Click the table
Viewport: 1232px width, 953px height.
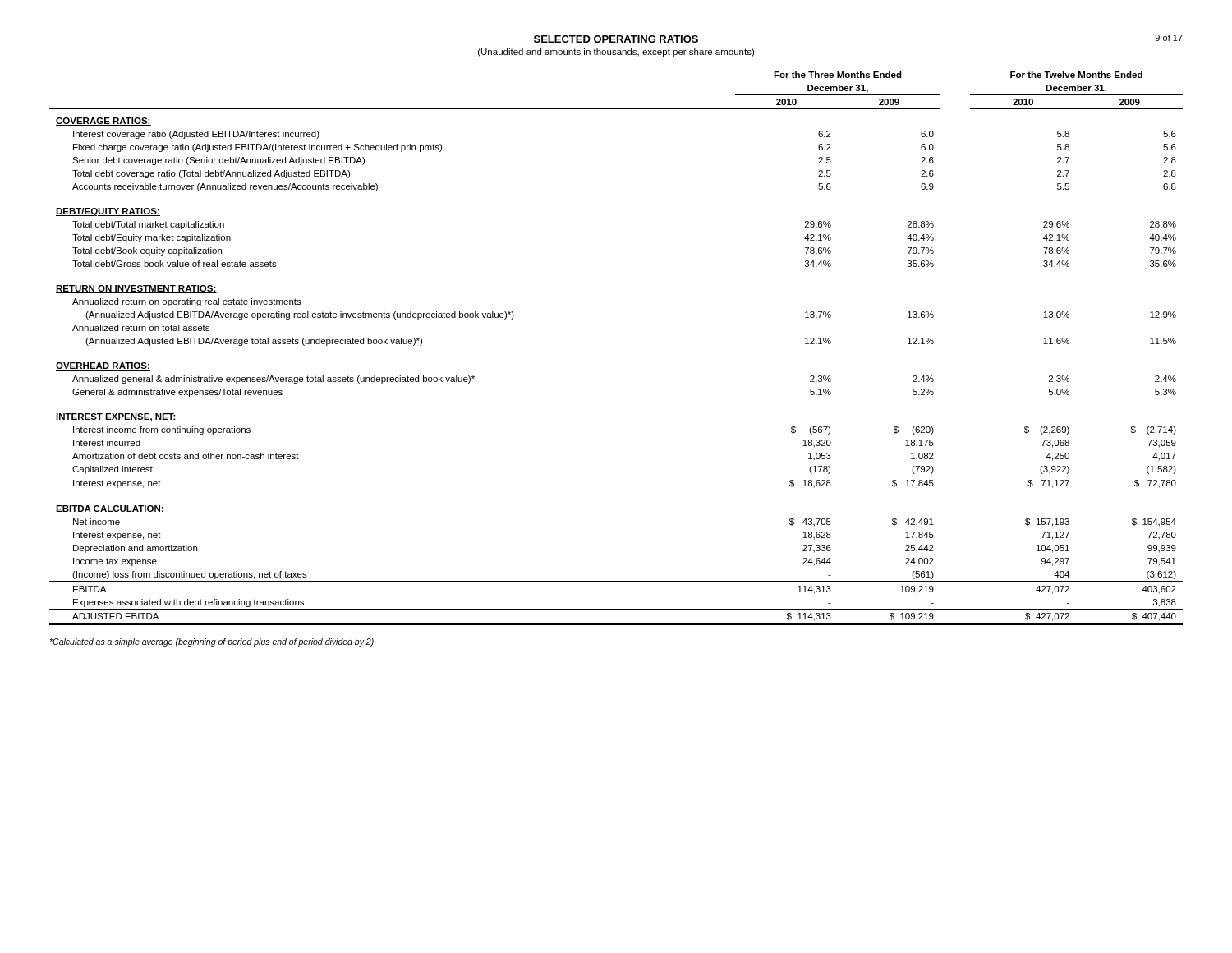point(616,347)
